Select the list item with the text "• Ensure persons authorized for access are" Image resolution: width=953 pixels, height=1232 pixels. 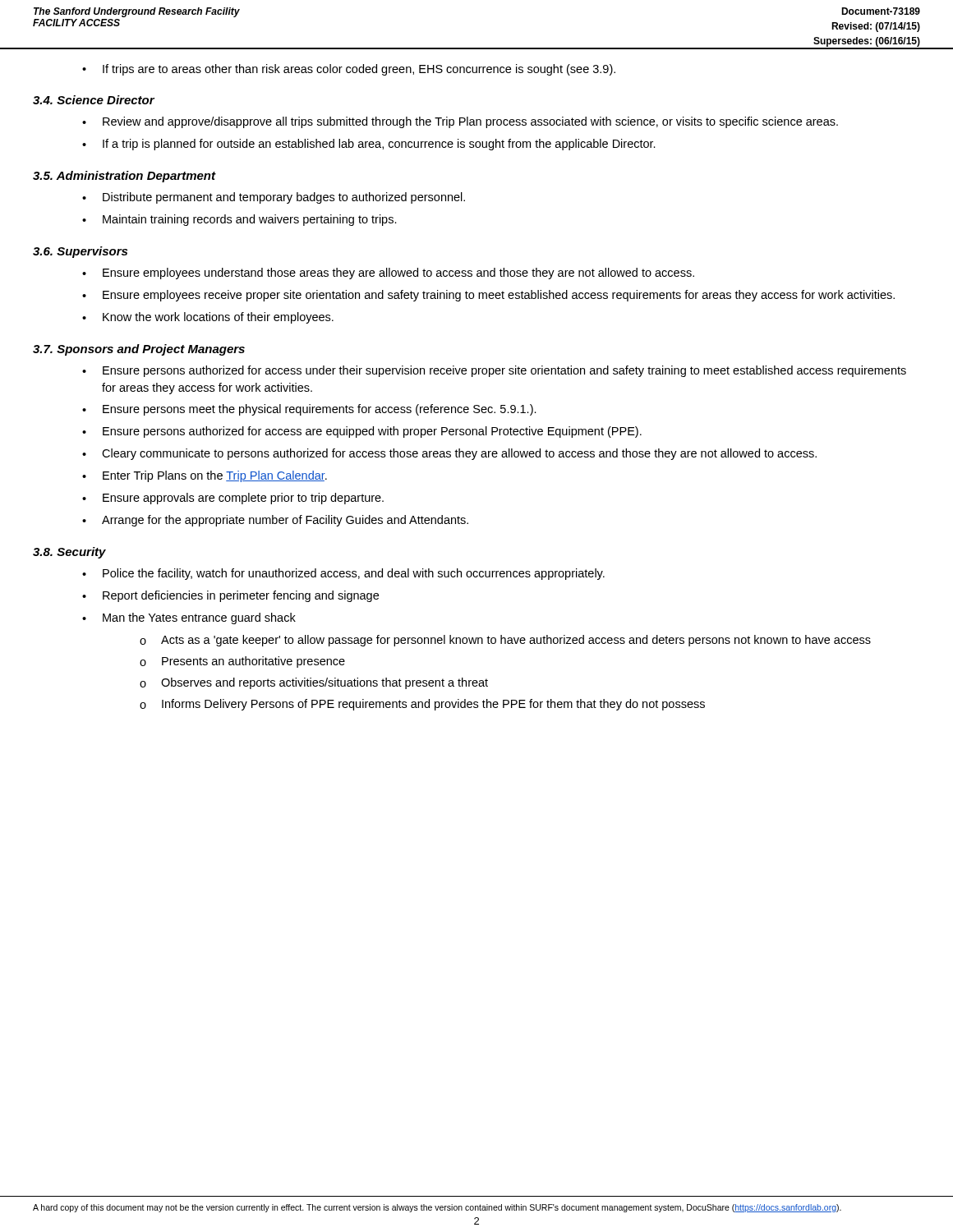click(x=501, y=432)
